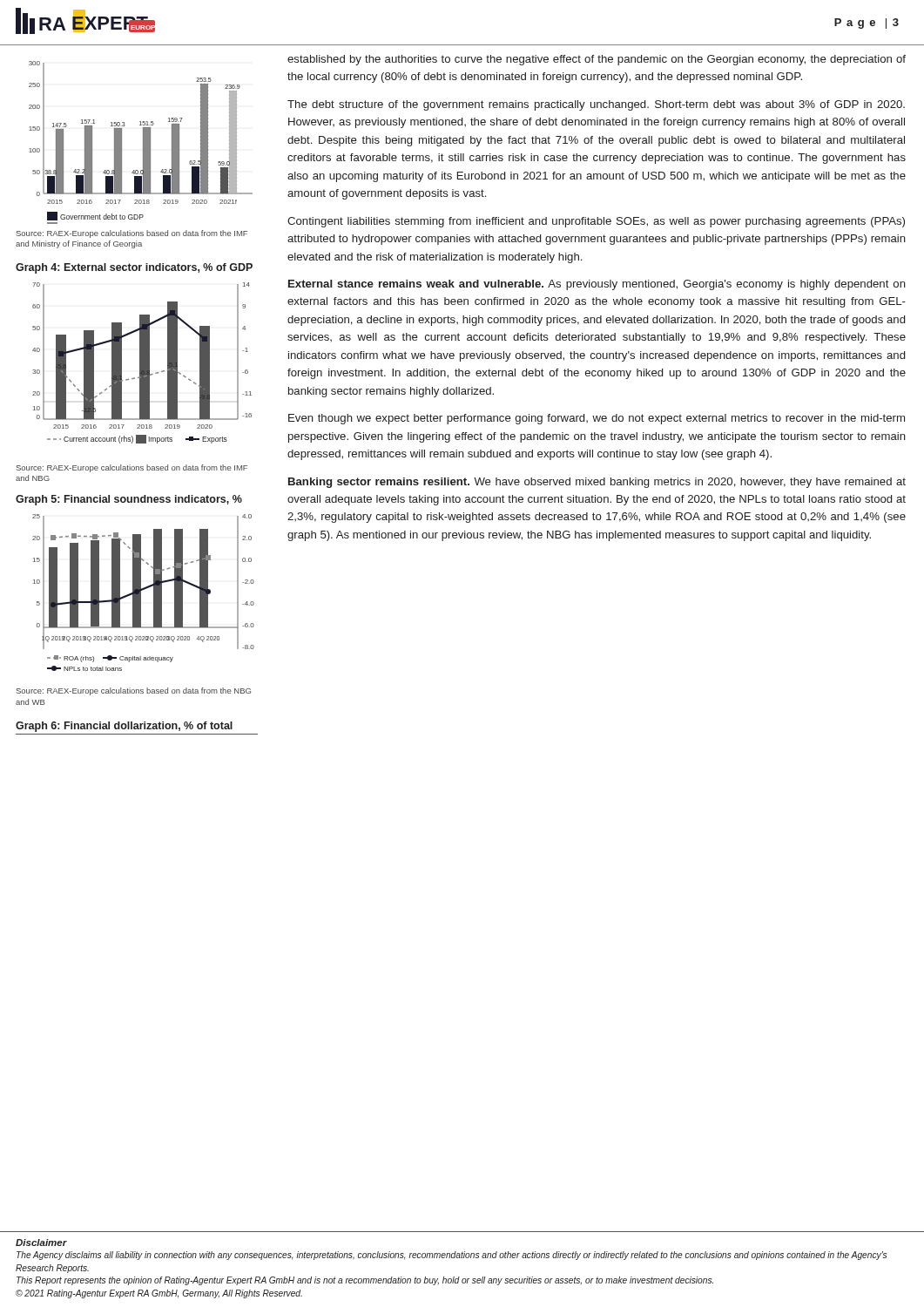Locate the block starting "Graph 6: Financial dollarization, % of total"
The image size is (924, 1307).
[x=124, y=726]
